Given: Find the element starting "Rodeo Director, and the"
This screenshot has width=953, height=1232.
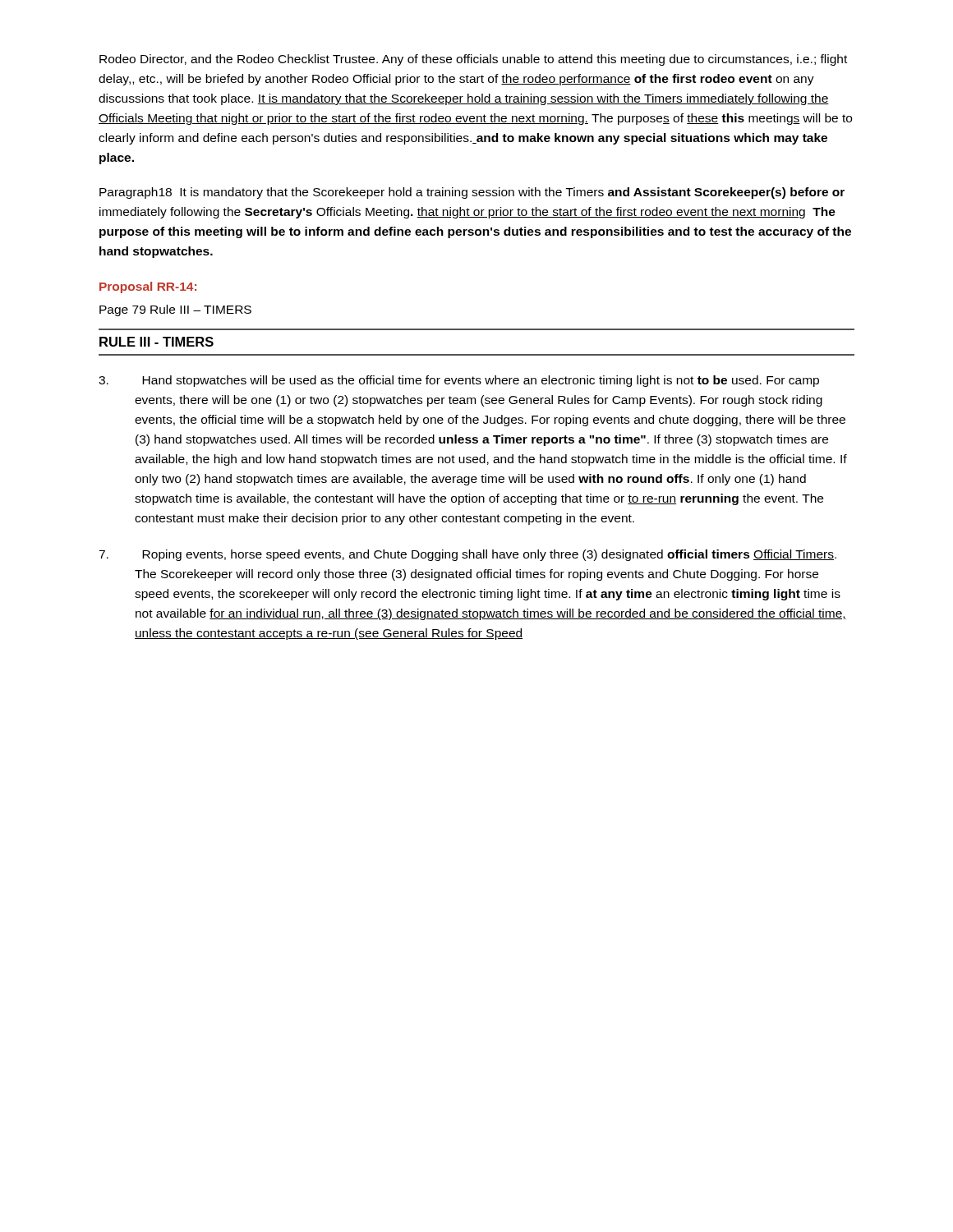Looking at the screenshot, I should (476, 108).
